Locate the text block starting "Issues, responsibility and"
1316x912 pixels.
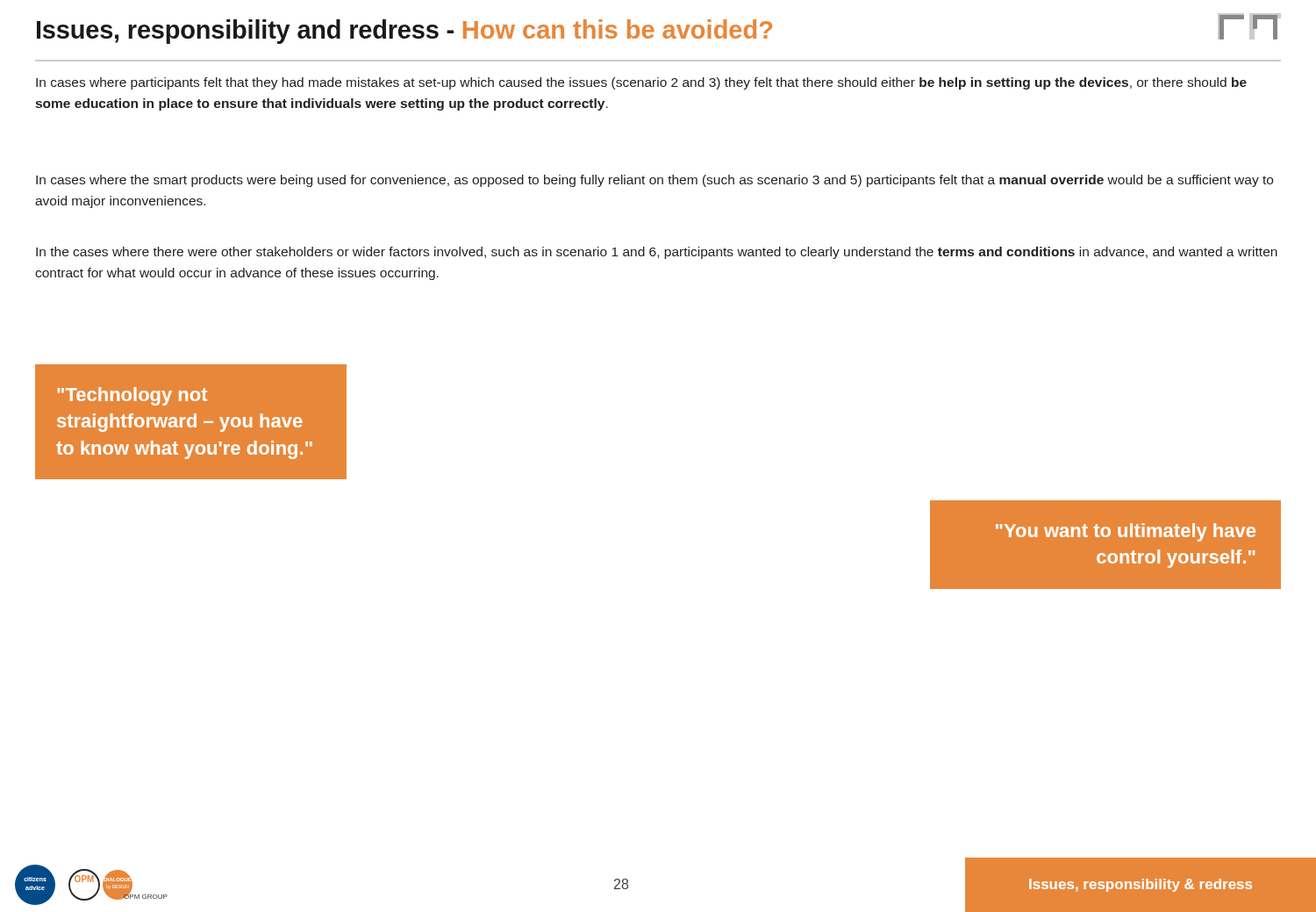(x=404, y=30)
